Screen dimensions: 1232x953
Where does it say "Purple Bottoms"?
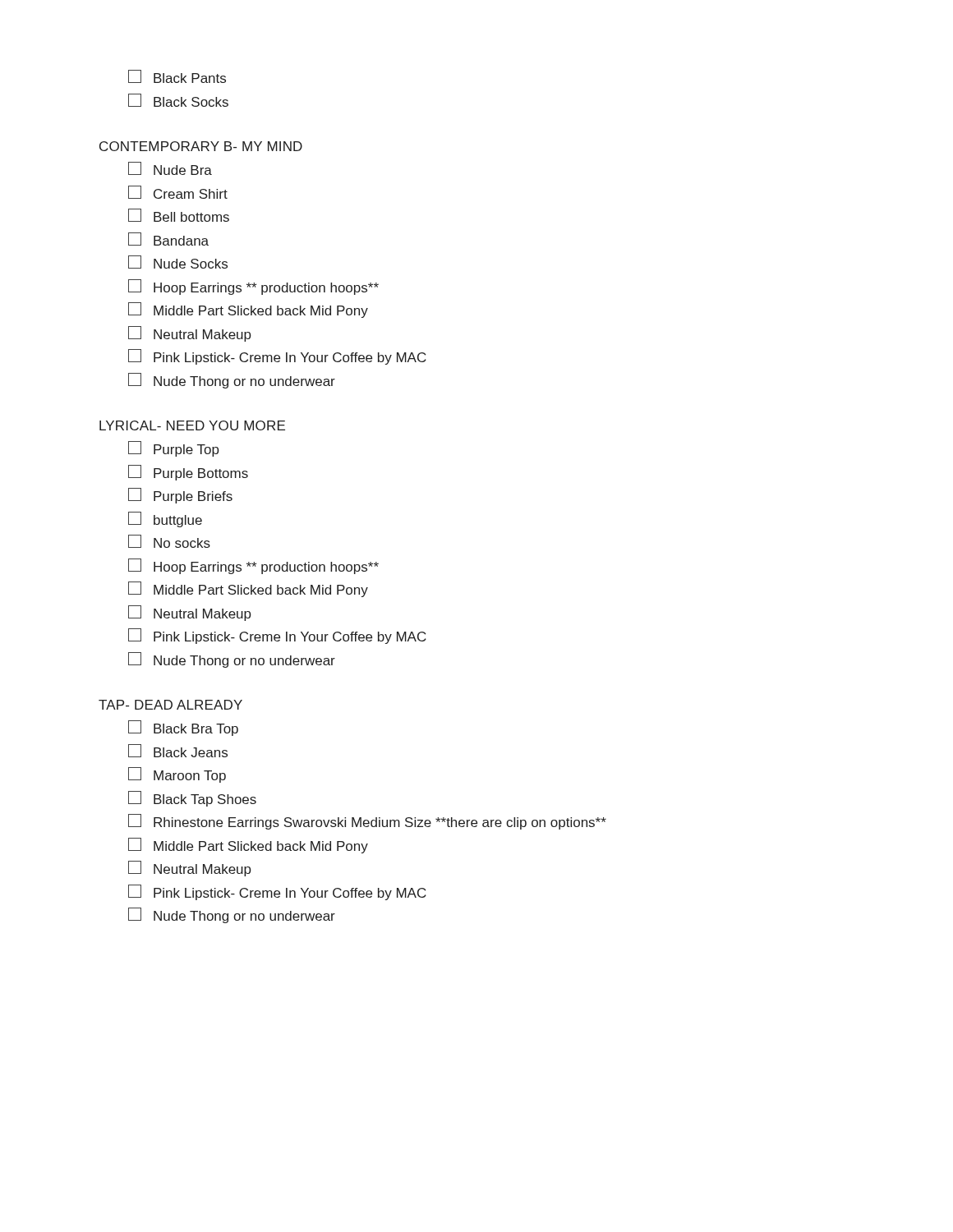coord(188,473)
